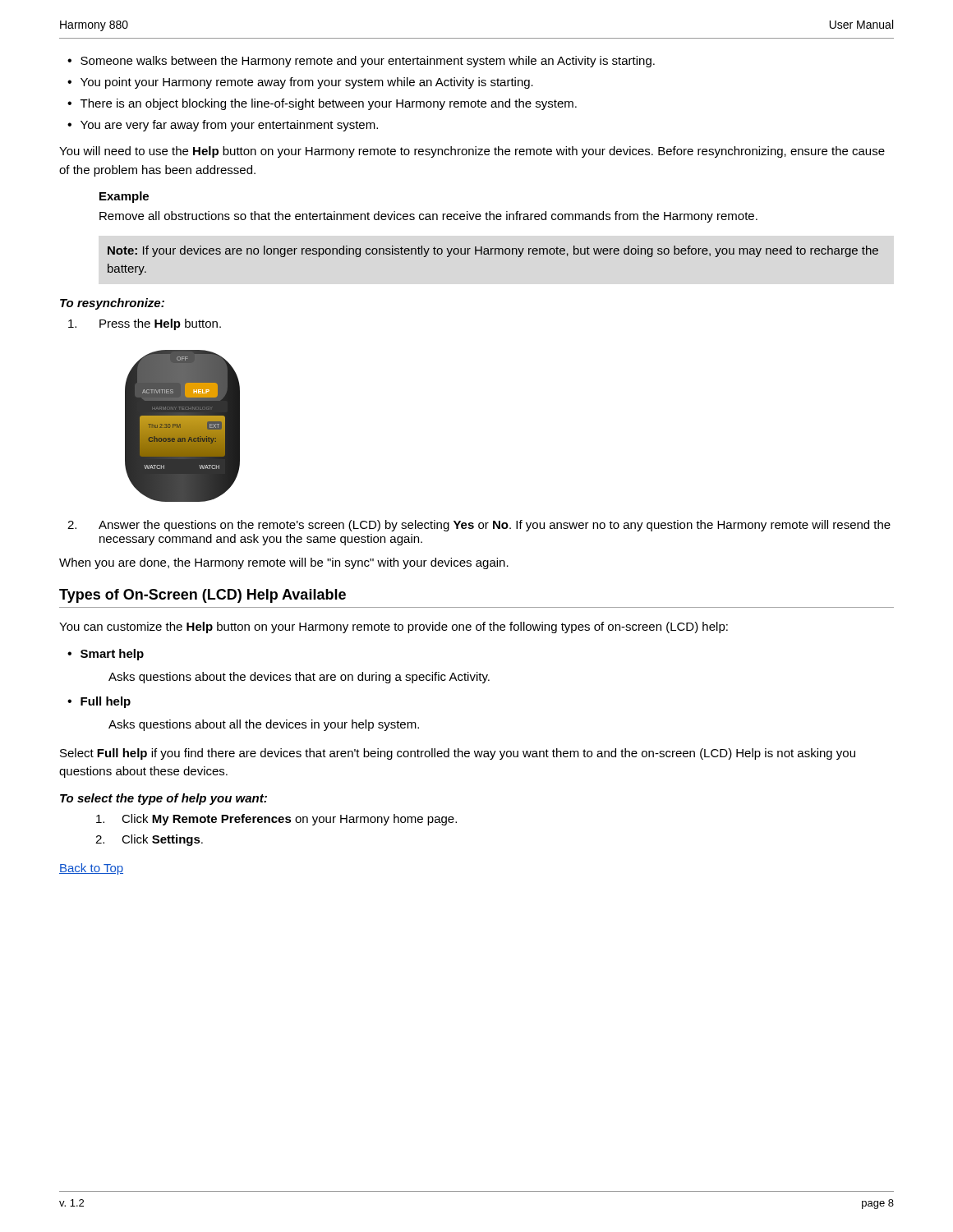The image size is (953, 1232).
Task: Locate the list item that says "Someone walks between"
Action: pyautogui.click(x=368, y=60)
